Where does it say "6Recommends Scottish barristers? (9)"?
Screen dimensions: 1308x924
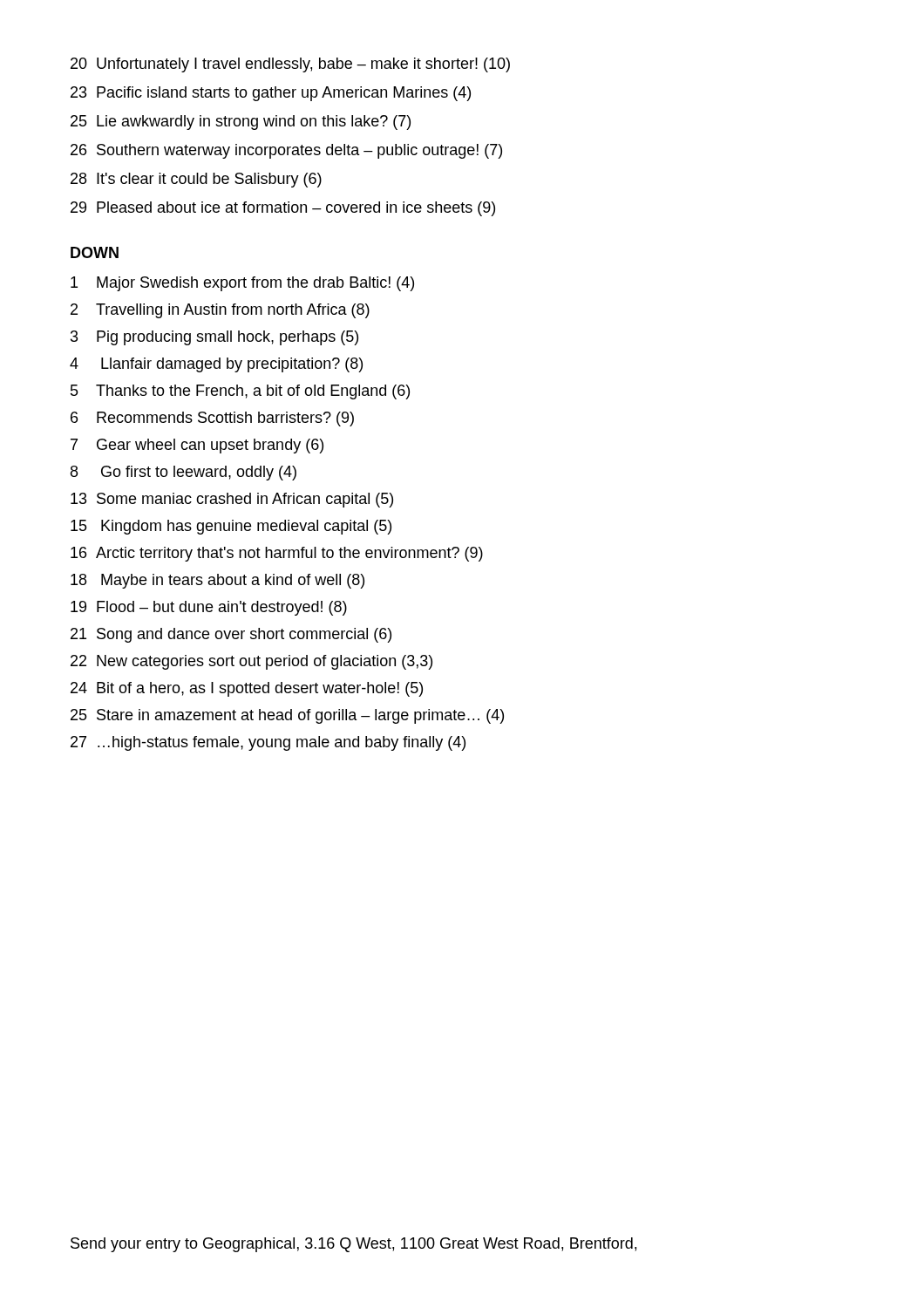(x=212, y=419)
